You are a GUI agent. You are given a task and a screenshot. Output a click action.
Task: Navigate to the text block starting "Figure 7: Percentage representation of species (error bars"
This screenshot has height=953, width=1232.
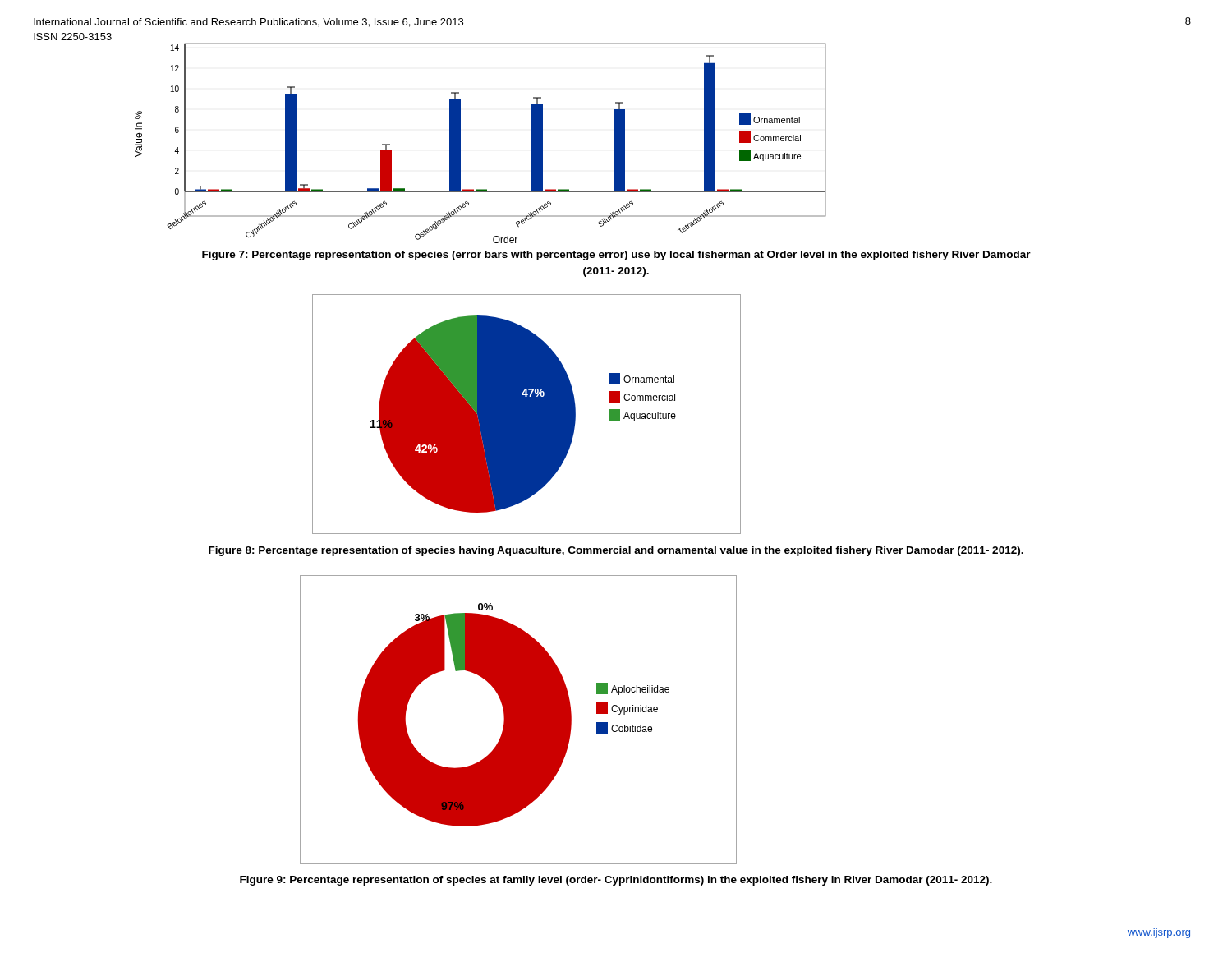pos(616,263)
